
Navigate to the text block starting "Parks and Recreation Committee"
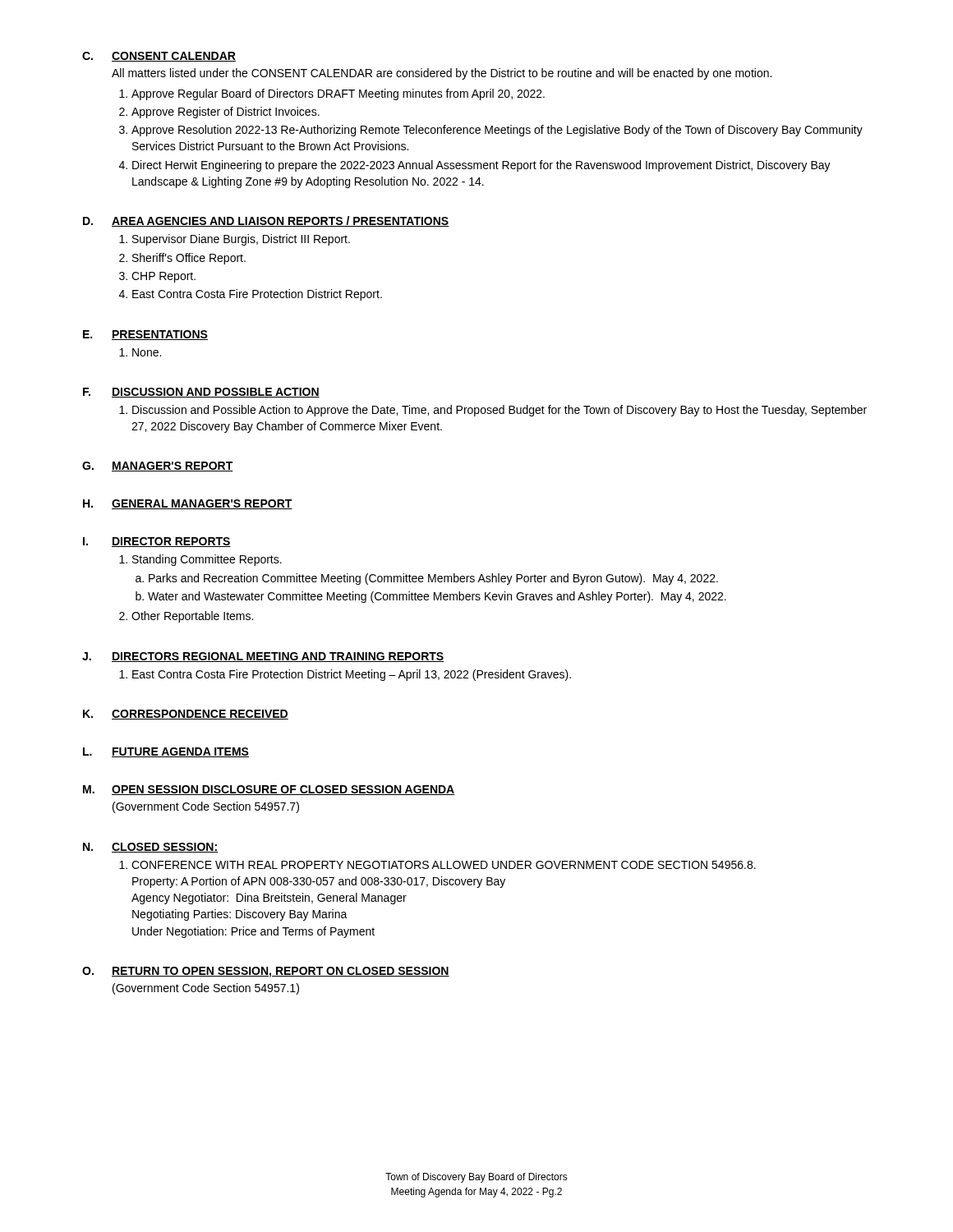point(433,578)
